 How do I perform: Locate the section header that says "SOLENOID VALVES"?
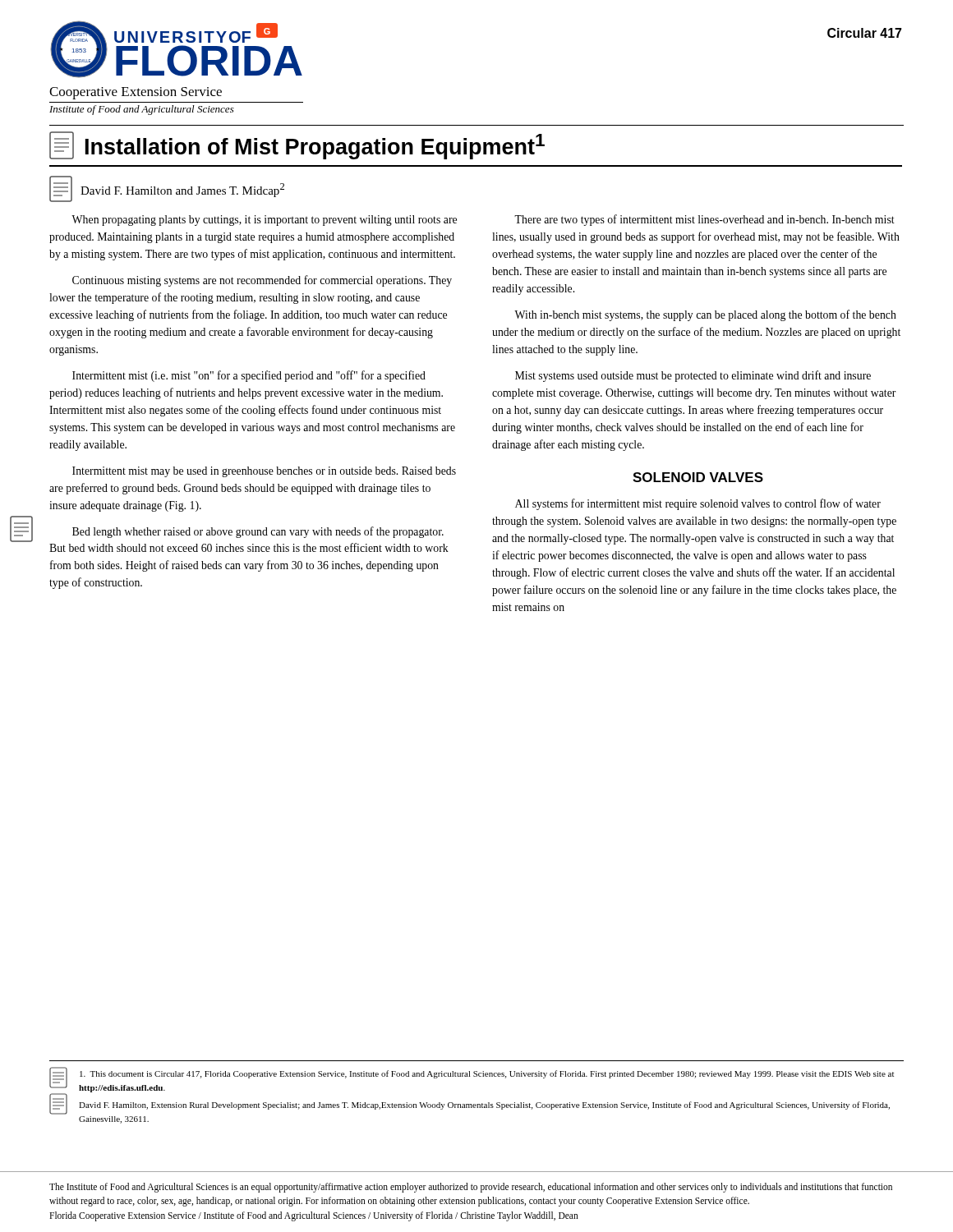(x=698, y=477)
